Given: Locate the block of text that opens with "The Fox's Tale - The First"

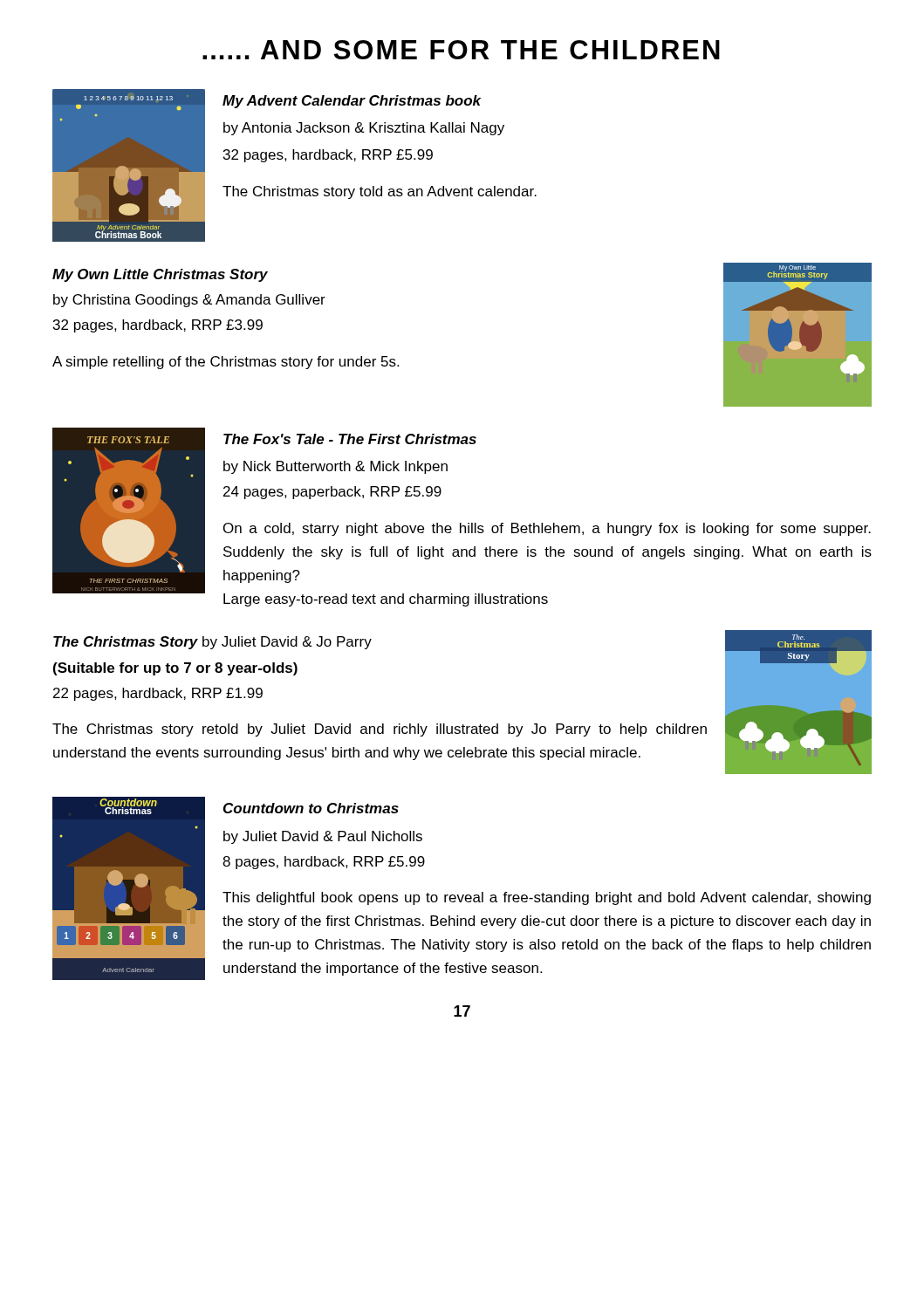Looking at the screenshot, I should tap(547, 519).
